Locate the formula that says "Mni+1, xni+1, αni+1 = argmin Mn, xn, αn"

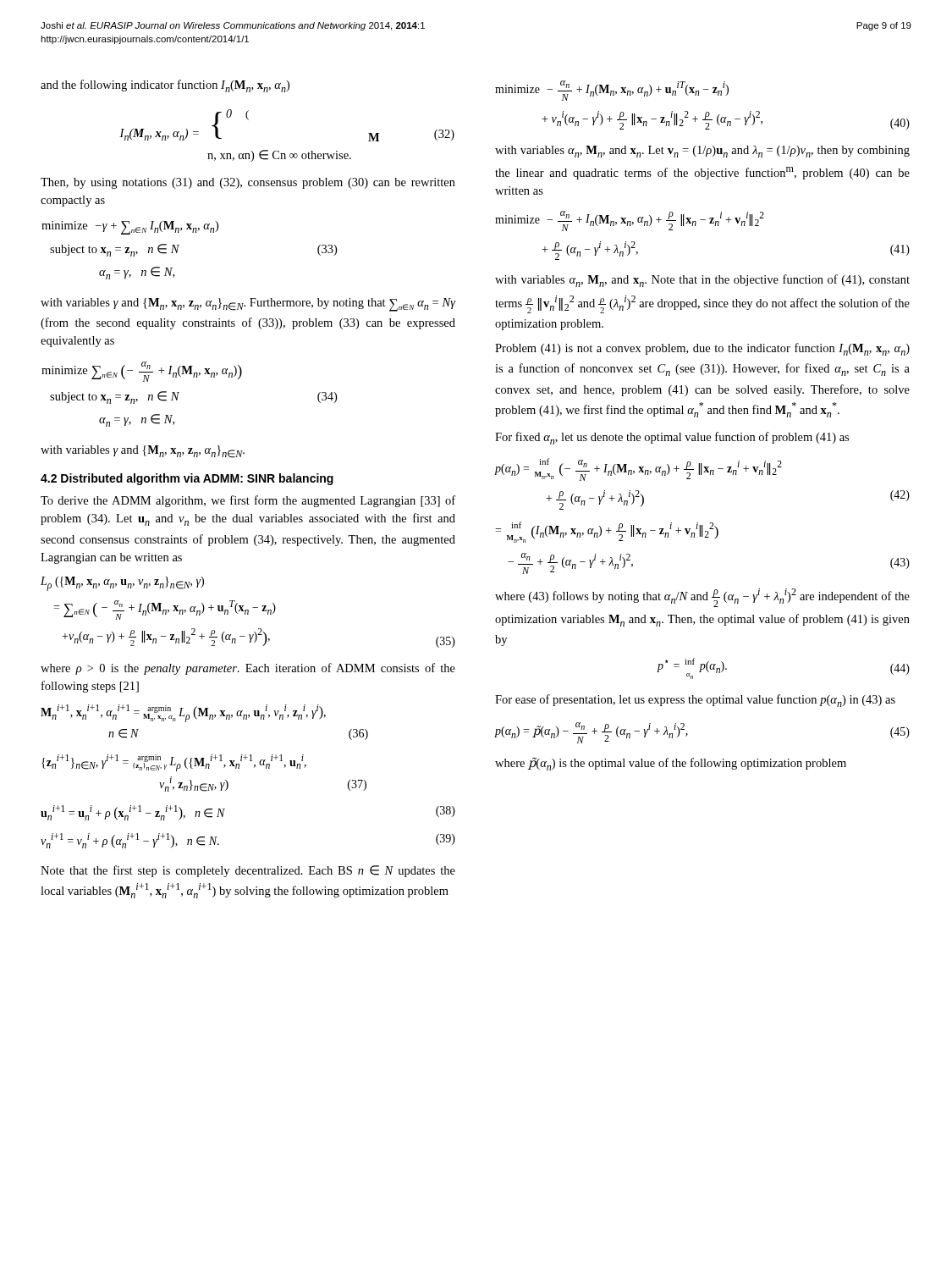(x=248, y=723)
